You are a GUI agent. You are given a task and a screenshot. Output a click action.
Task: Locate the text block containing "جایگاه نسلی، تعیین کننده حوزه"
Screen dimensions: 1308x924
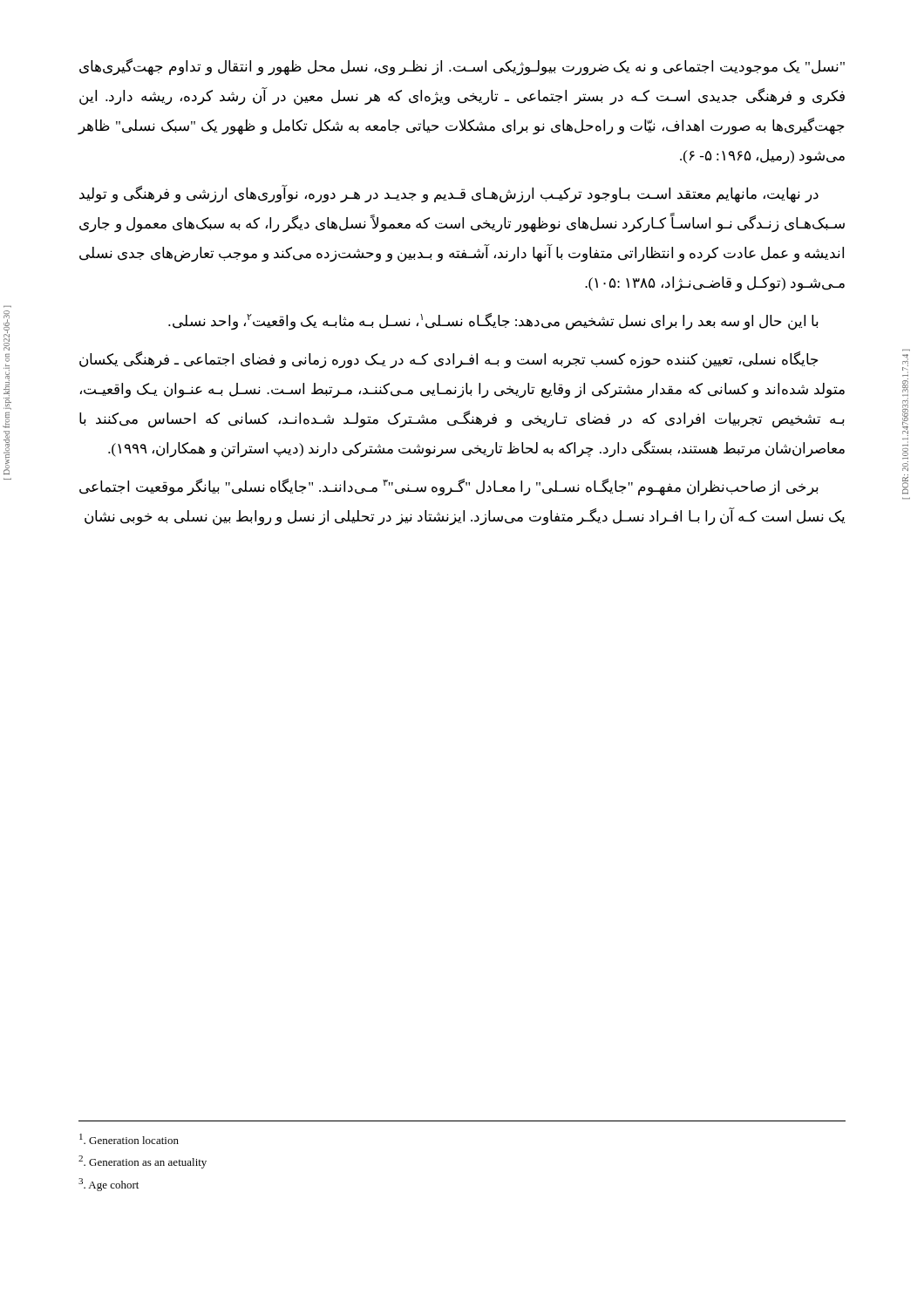coord(462,404)
